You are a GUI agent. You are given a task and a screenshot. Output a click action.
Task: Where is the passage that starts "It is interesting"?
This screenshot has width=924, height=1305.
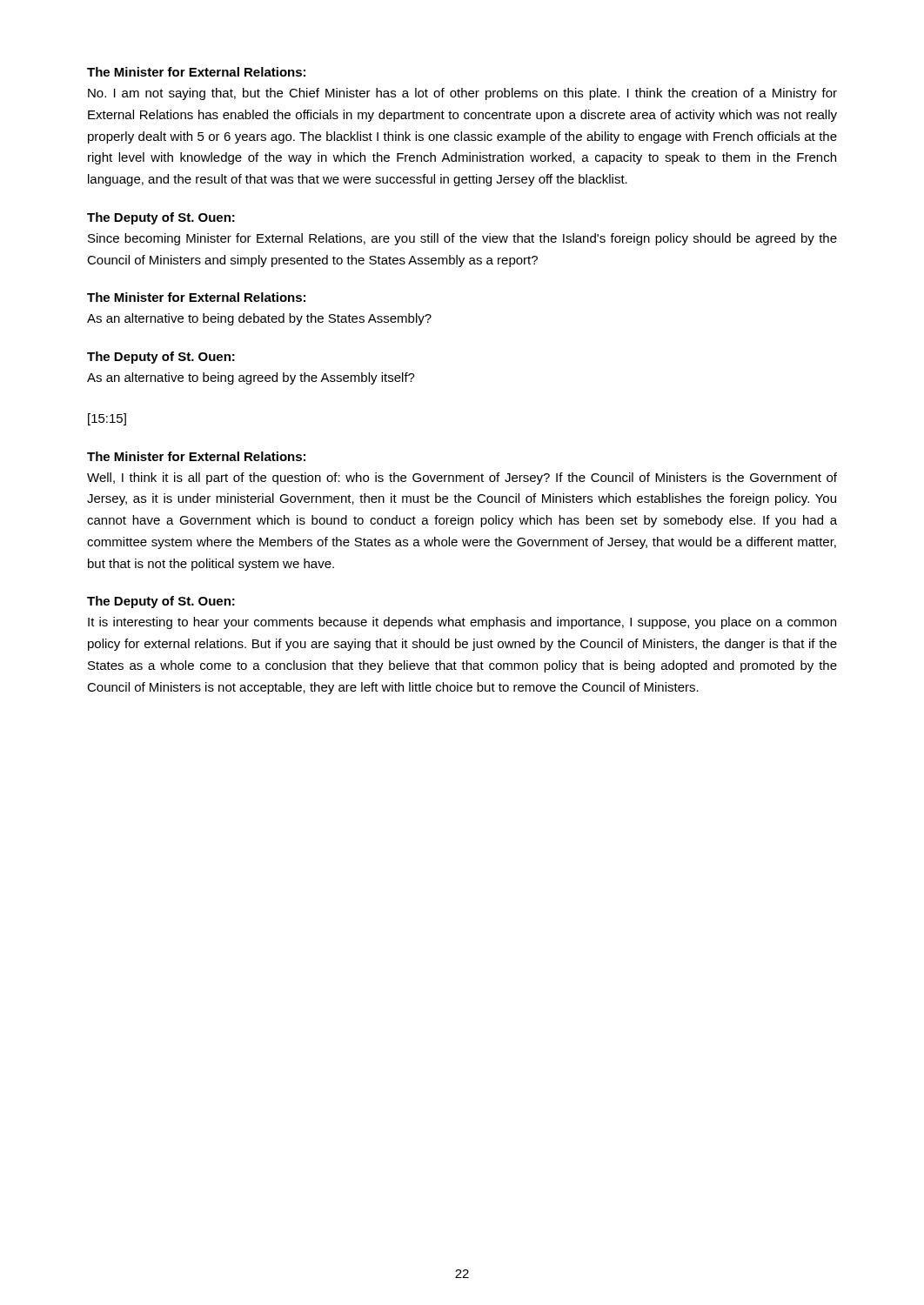click(462, 654)
